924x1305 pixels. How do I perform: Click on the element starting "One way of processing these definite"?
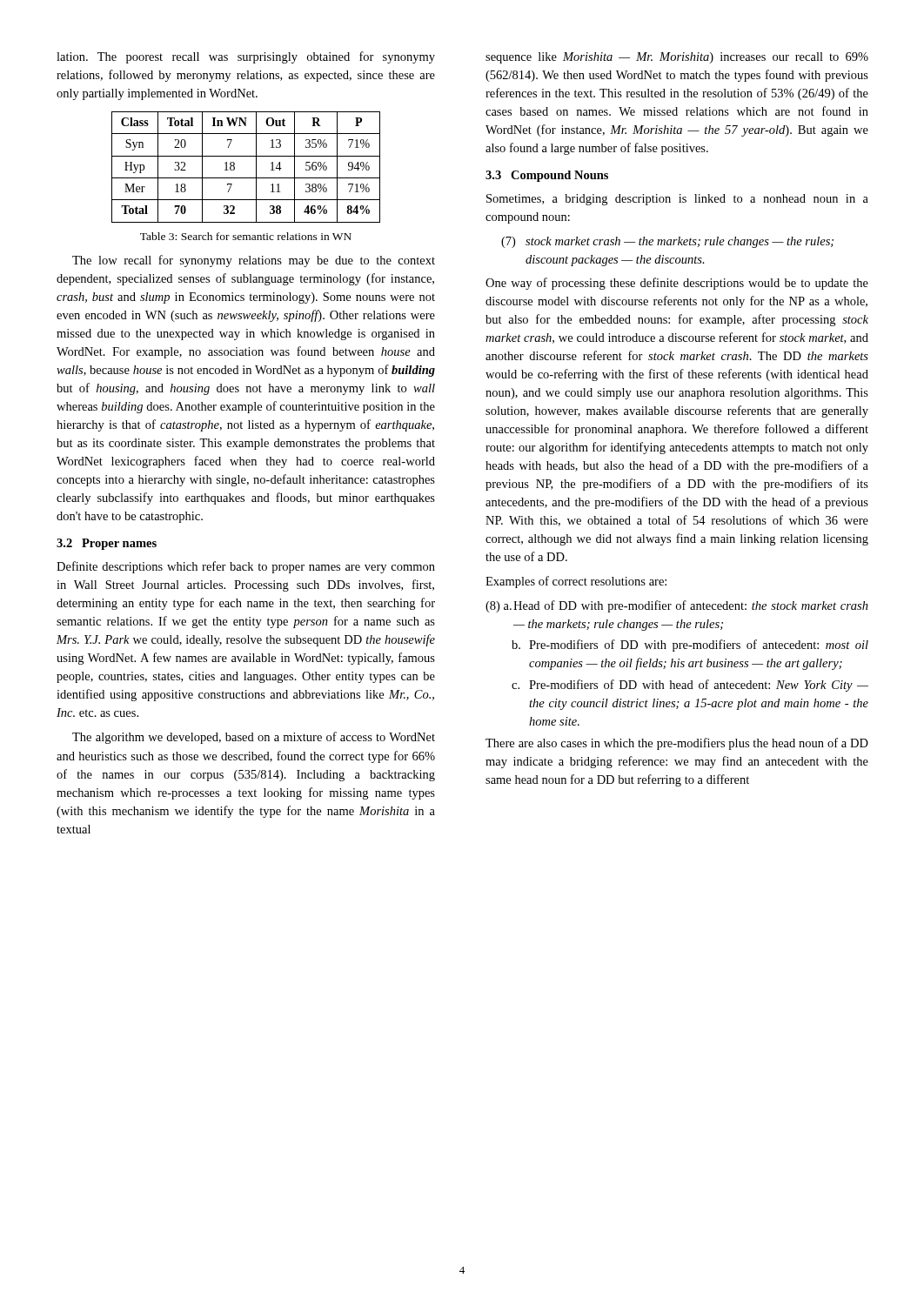pyautogui.click(x=677, y=420)
